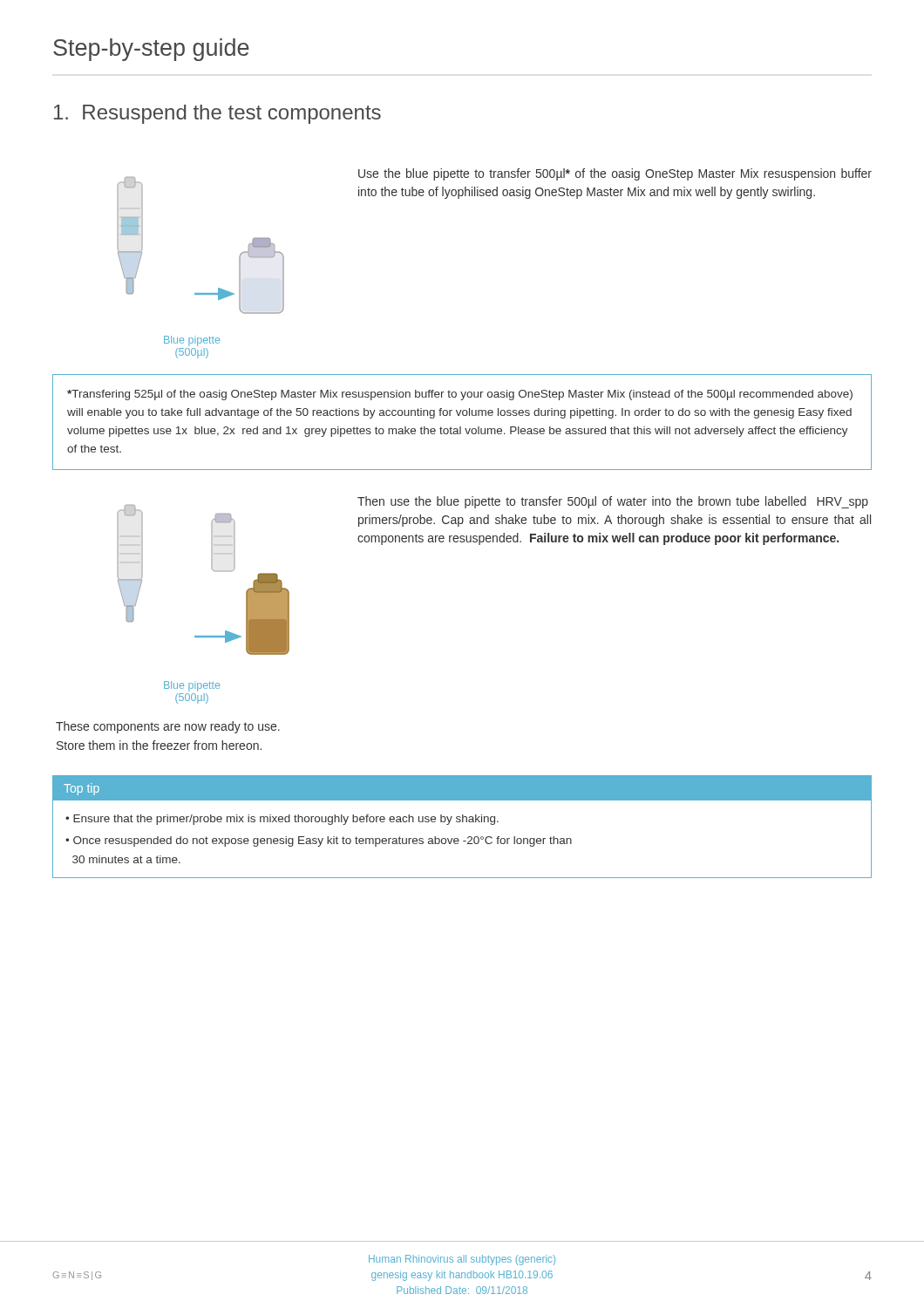Click where it says "Top tip"

(x=82, y=788)
